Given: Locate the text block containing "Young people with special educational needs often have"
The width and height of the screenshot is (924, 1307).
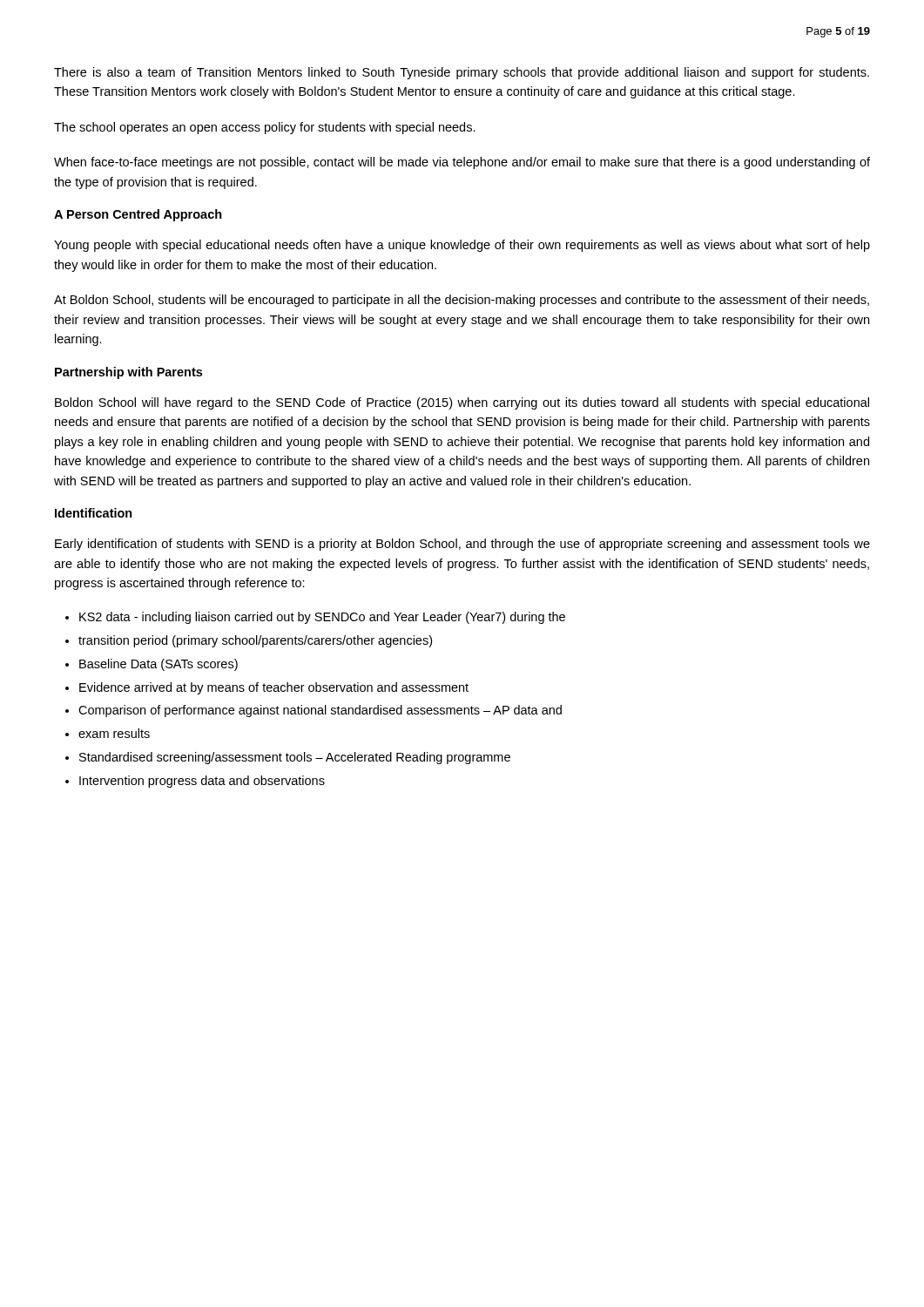Looking at the screenshot, I should tap(462, 255).
